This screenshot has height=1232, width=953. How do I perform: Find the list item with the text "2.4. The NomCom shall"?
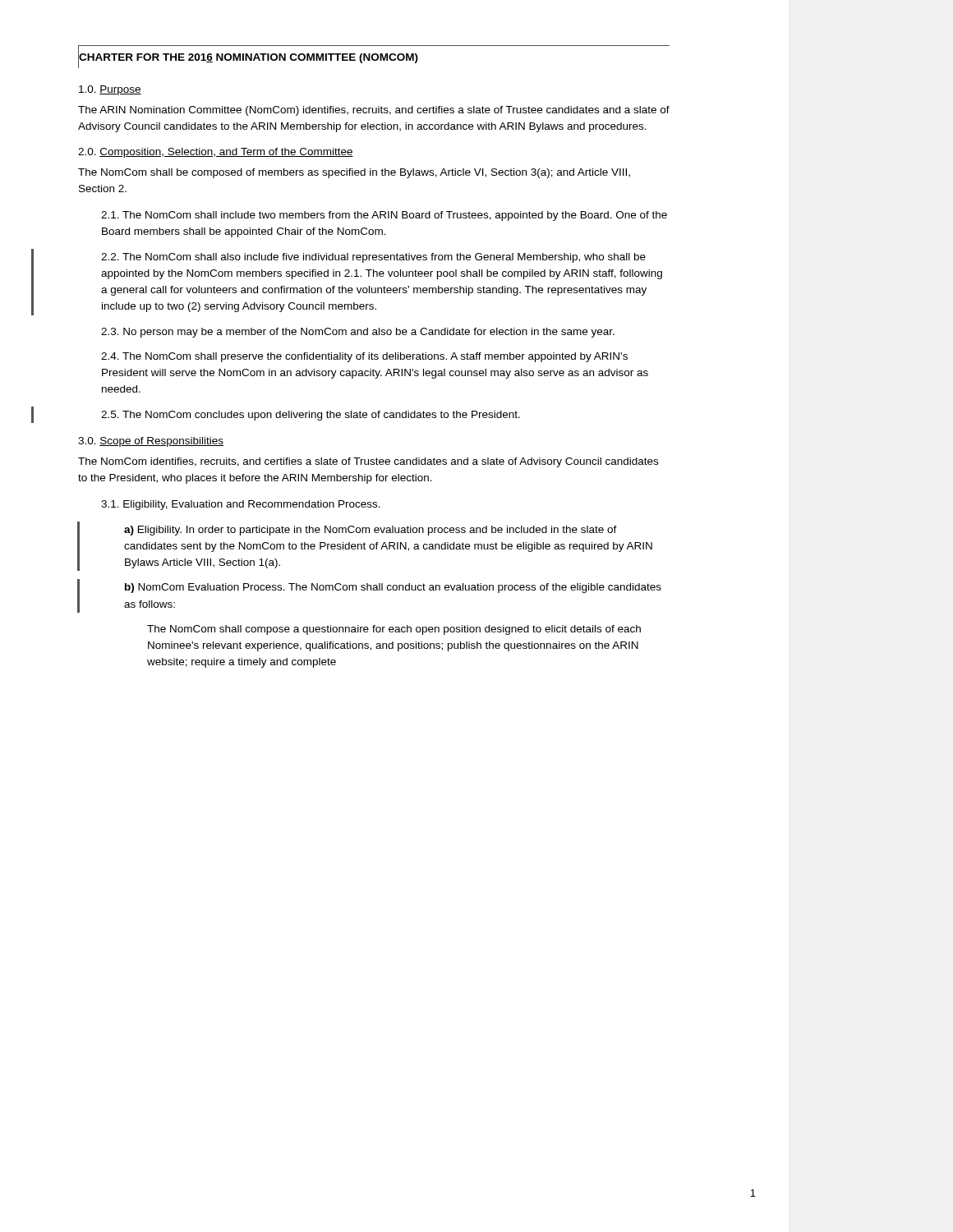[x=375, y=372]
